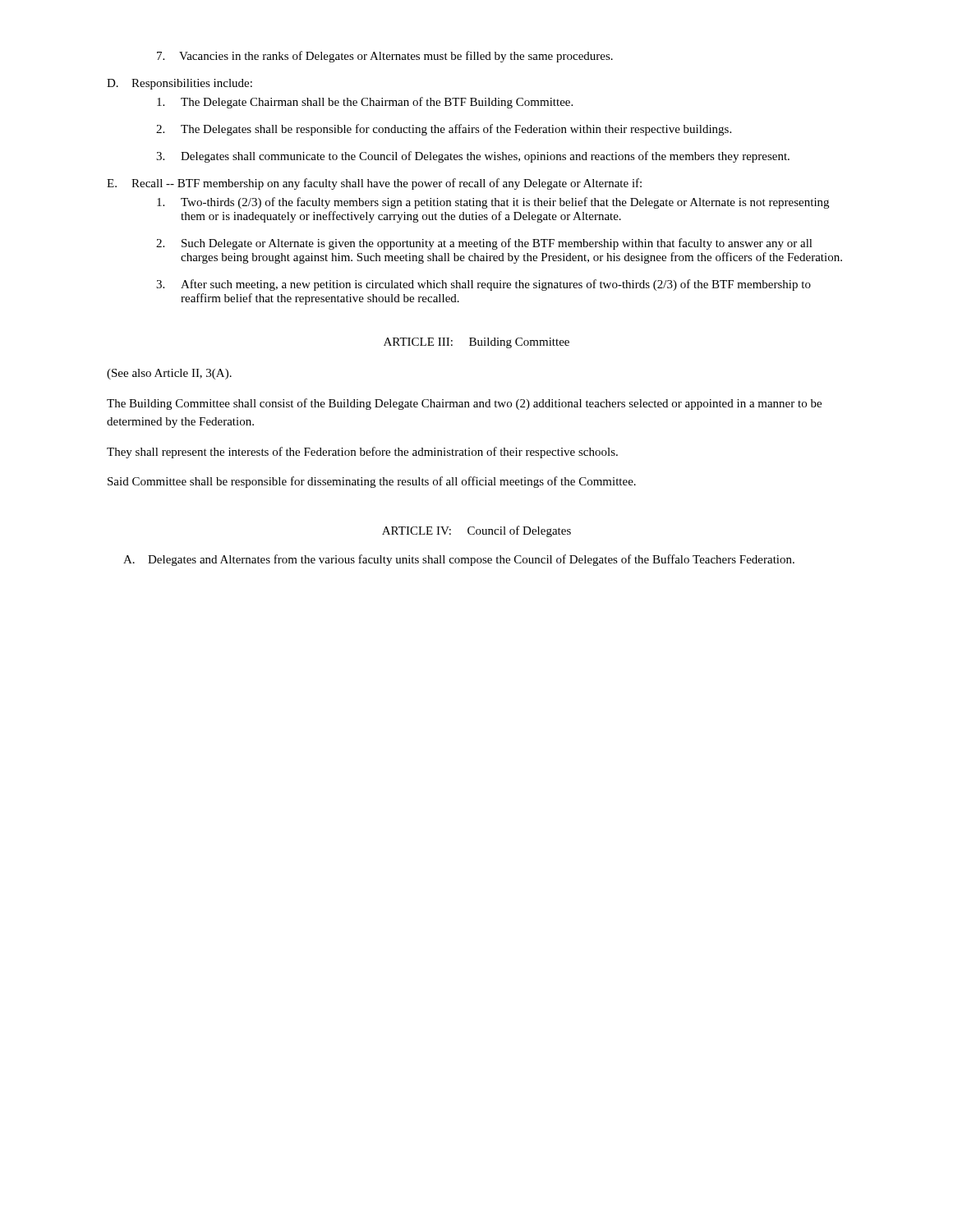Locate the block starting "The Delegate Chairman shall"

(x=501, y=102)
